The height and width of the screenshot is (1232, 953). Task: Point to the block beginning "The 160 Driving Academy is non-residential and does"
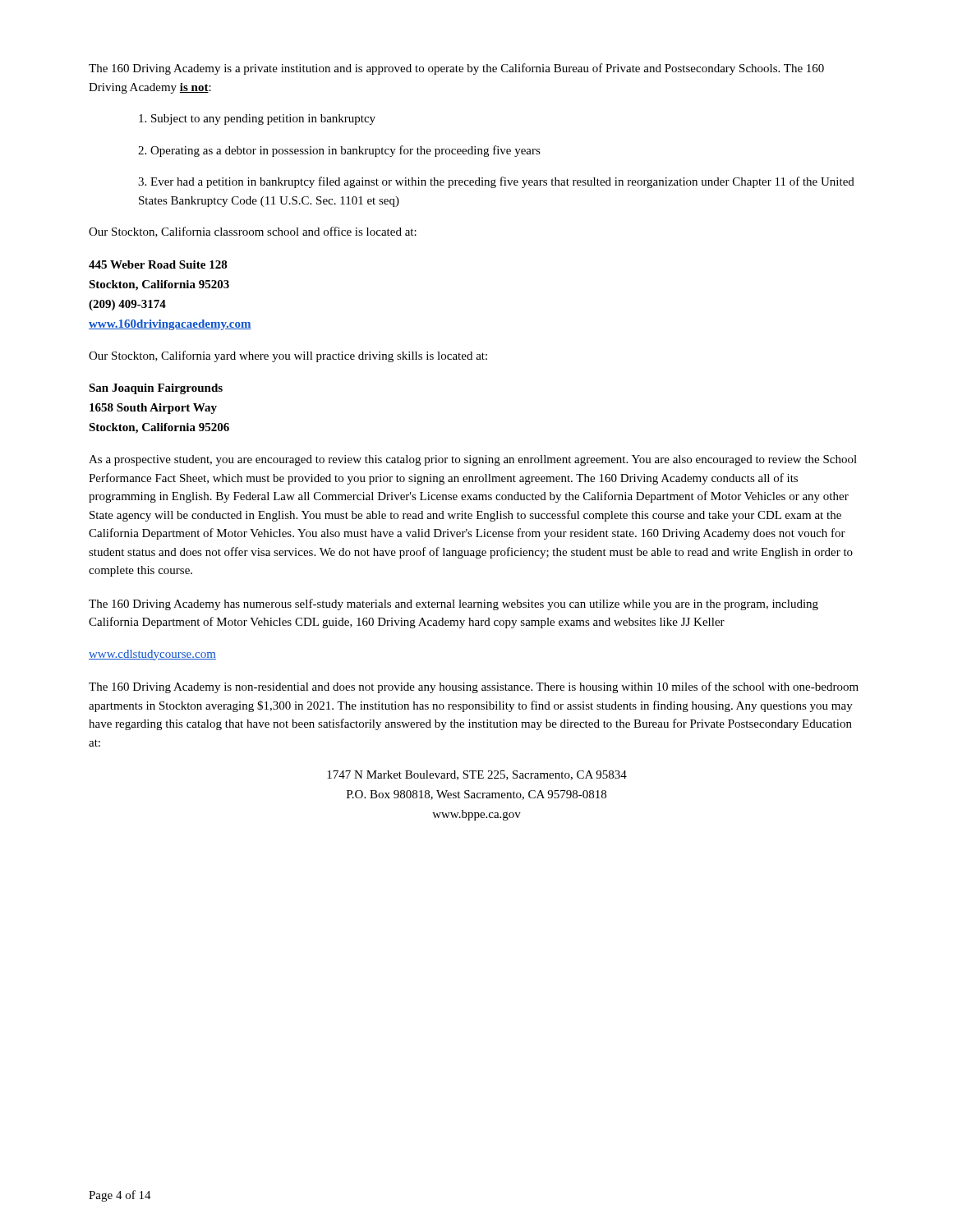tap(474, 714)
